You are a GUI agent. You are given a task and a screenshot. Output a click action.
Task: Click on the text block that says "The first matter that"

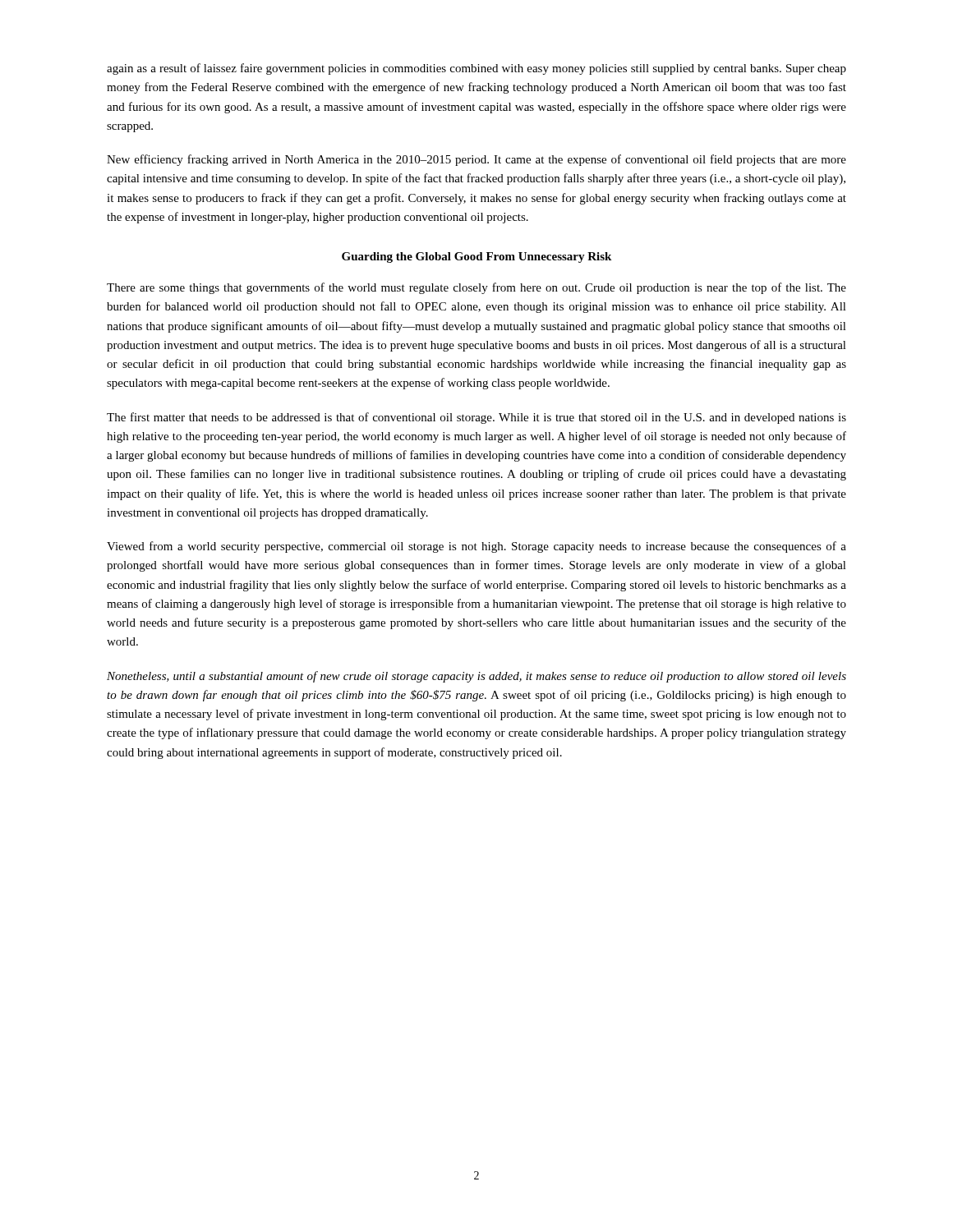tap(476, 465)
